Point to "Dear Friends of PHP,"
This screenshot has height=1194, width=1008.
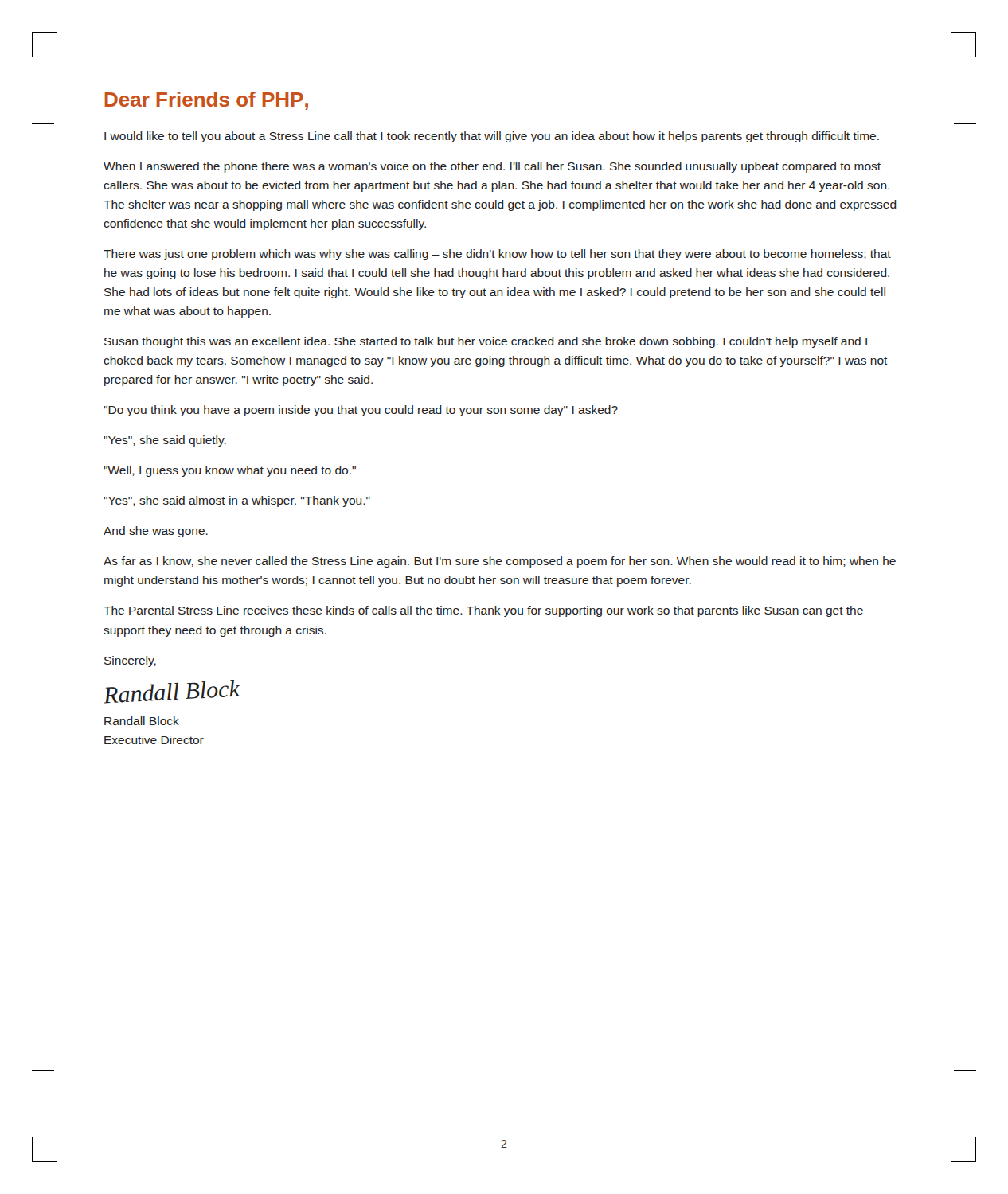(206, 99)
